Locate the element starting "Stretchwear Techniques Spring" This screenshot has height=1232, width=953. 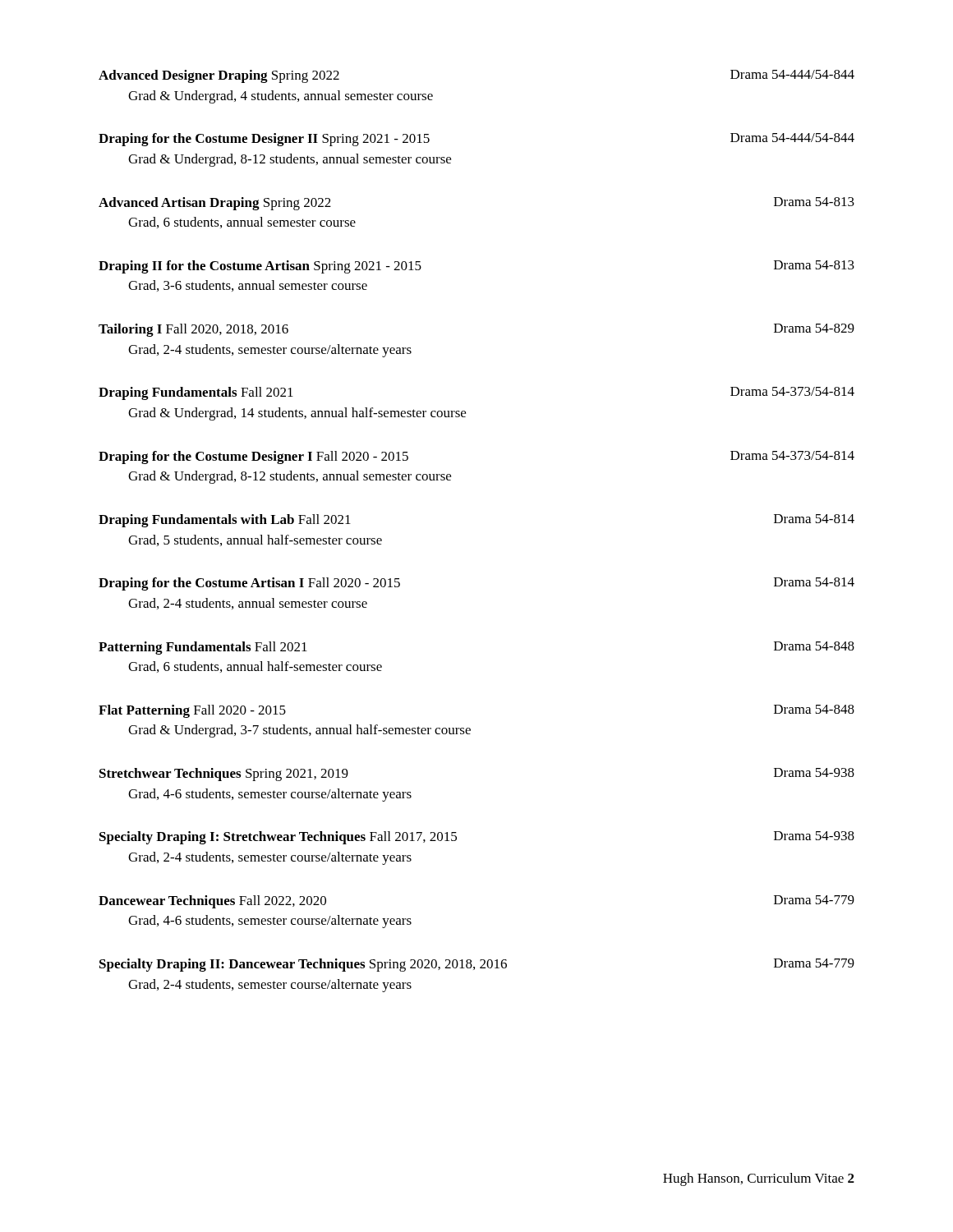pos(221,774)
